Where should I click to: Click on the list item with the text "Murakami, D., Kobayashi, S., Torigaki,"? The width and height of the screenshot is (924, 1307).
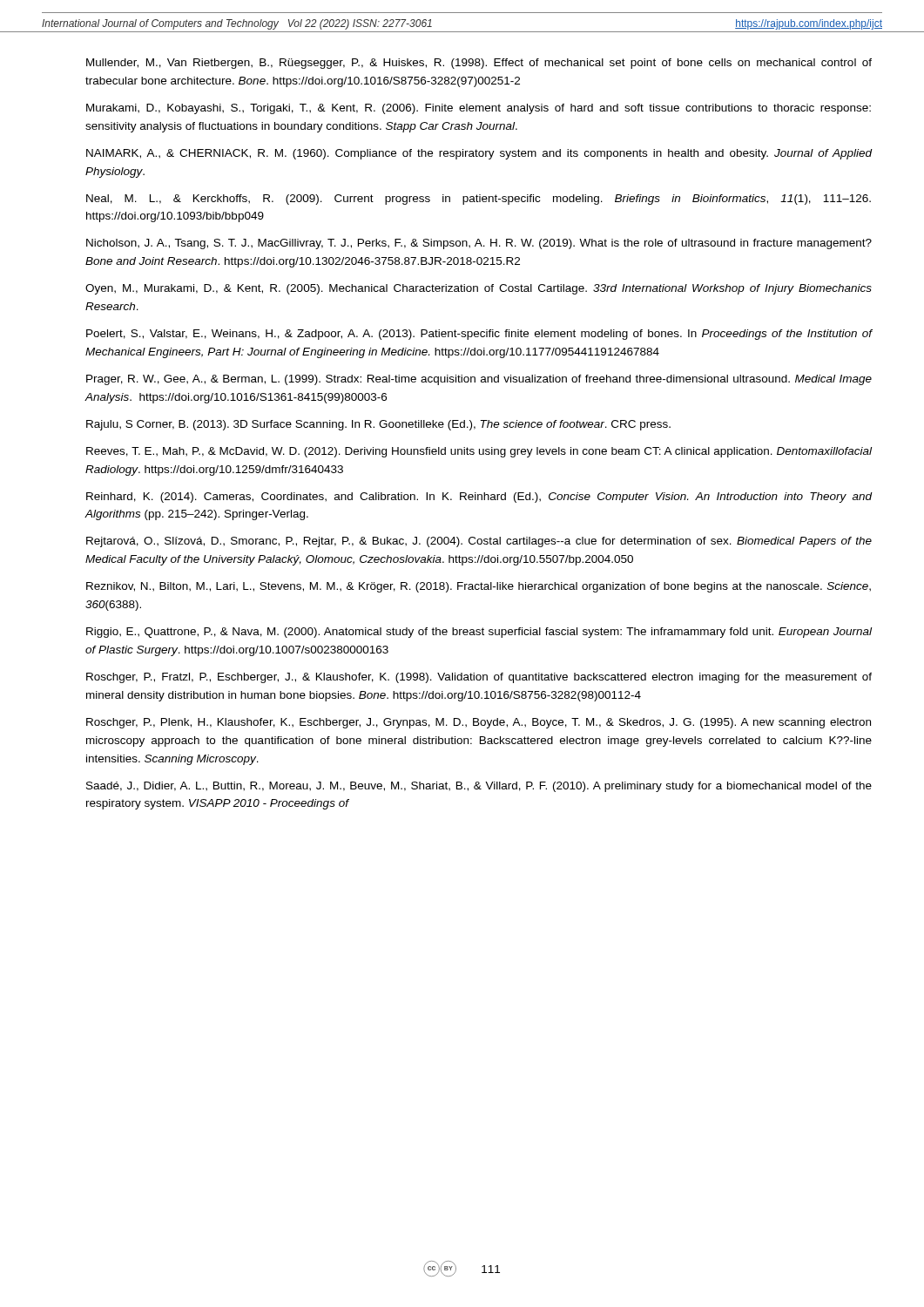(x=479, y=117)
